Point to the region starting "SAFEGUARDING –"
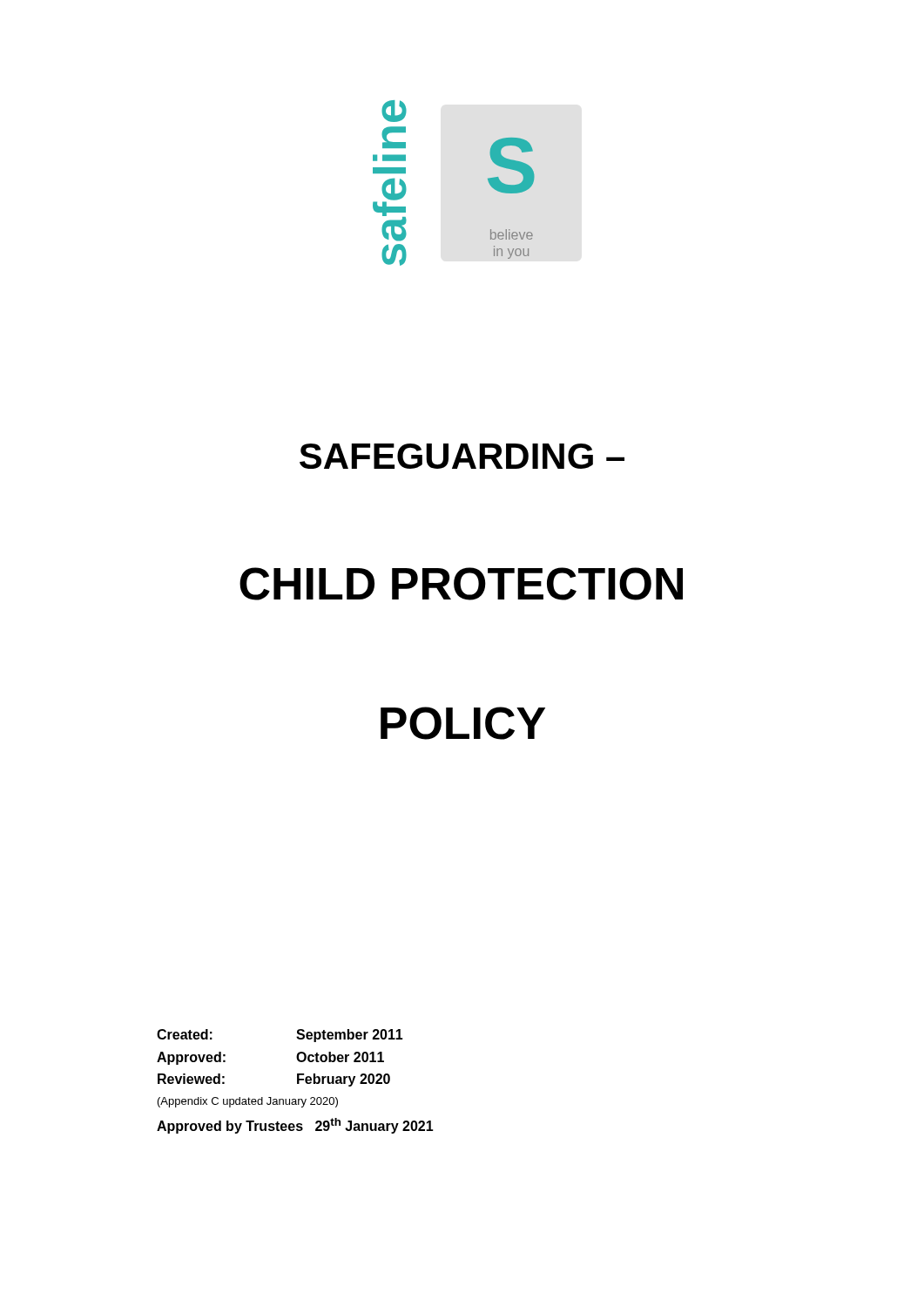924x1307 pixels. coord(462,456)
